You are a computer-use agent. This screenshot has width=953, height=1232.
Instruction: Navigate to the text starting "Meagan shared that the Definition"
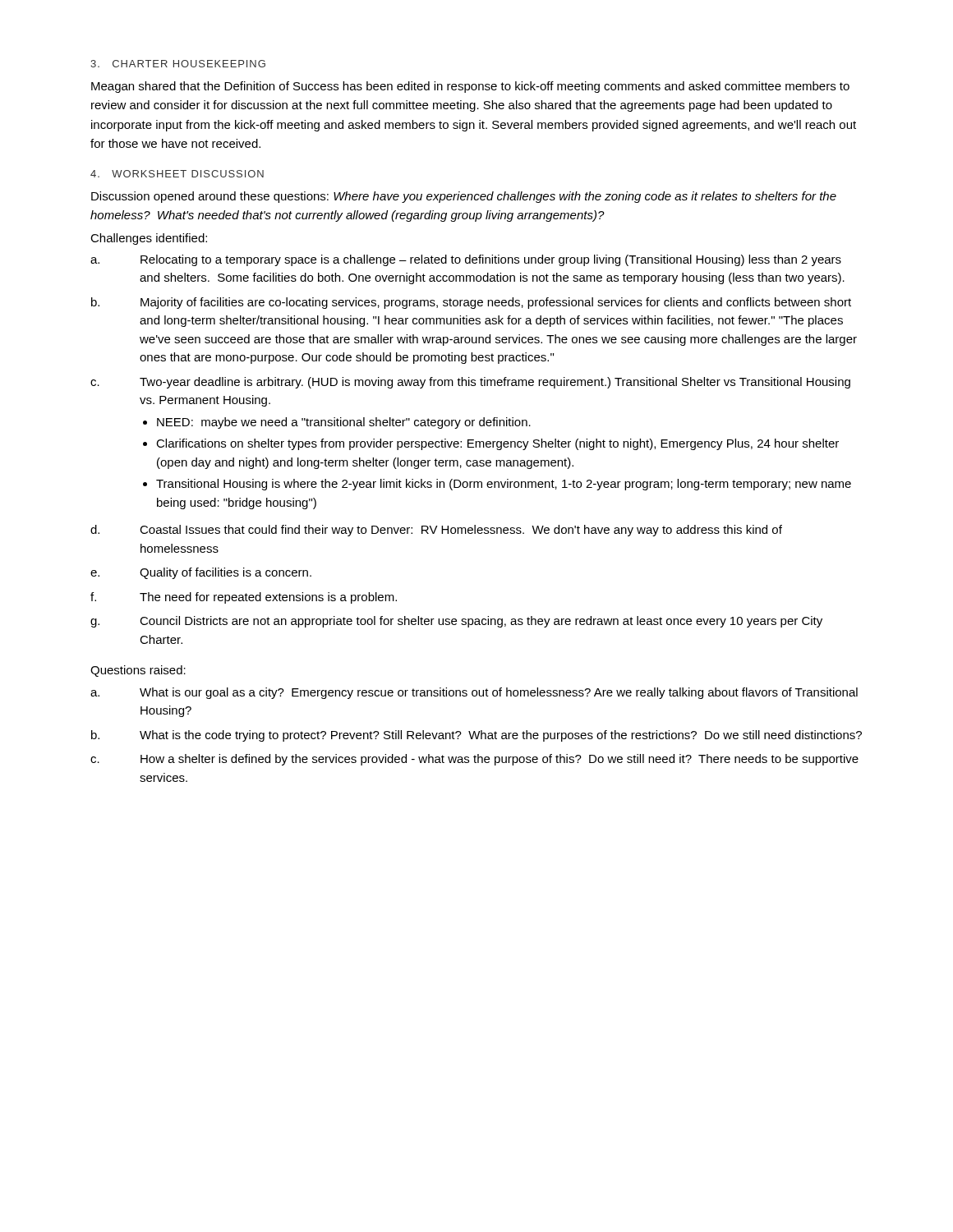(x=473, y=114)
